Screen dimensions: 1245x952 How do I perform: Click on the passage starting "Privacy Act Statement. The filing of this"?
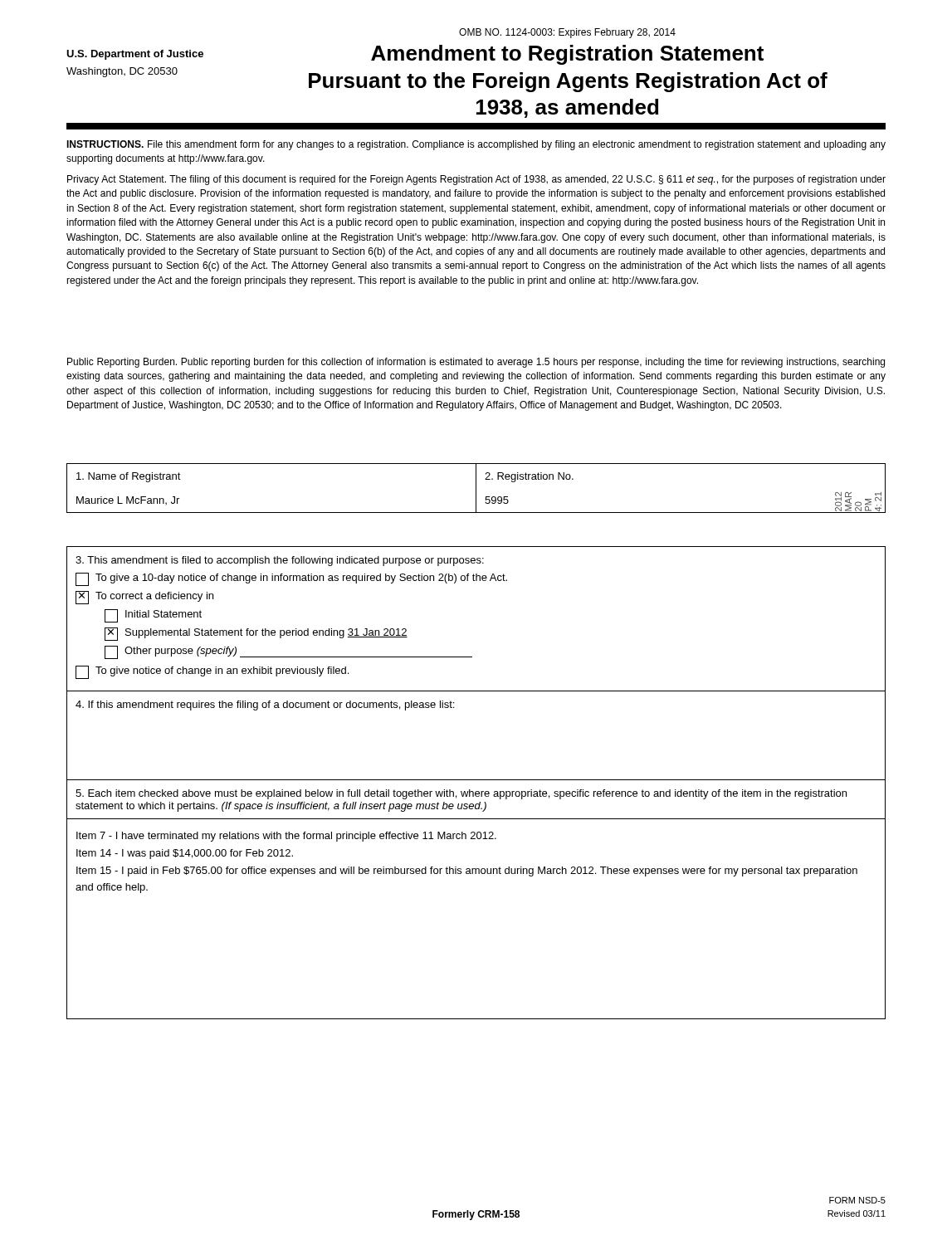click(x=476, y=230)
